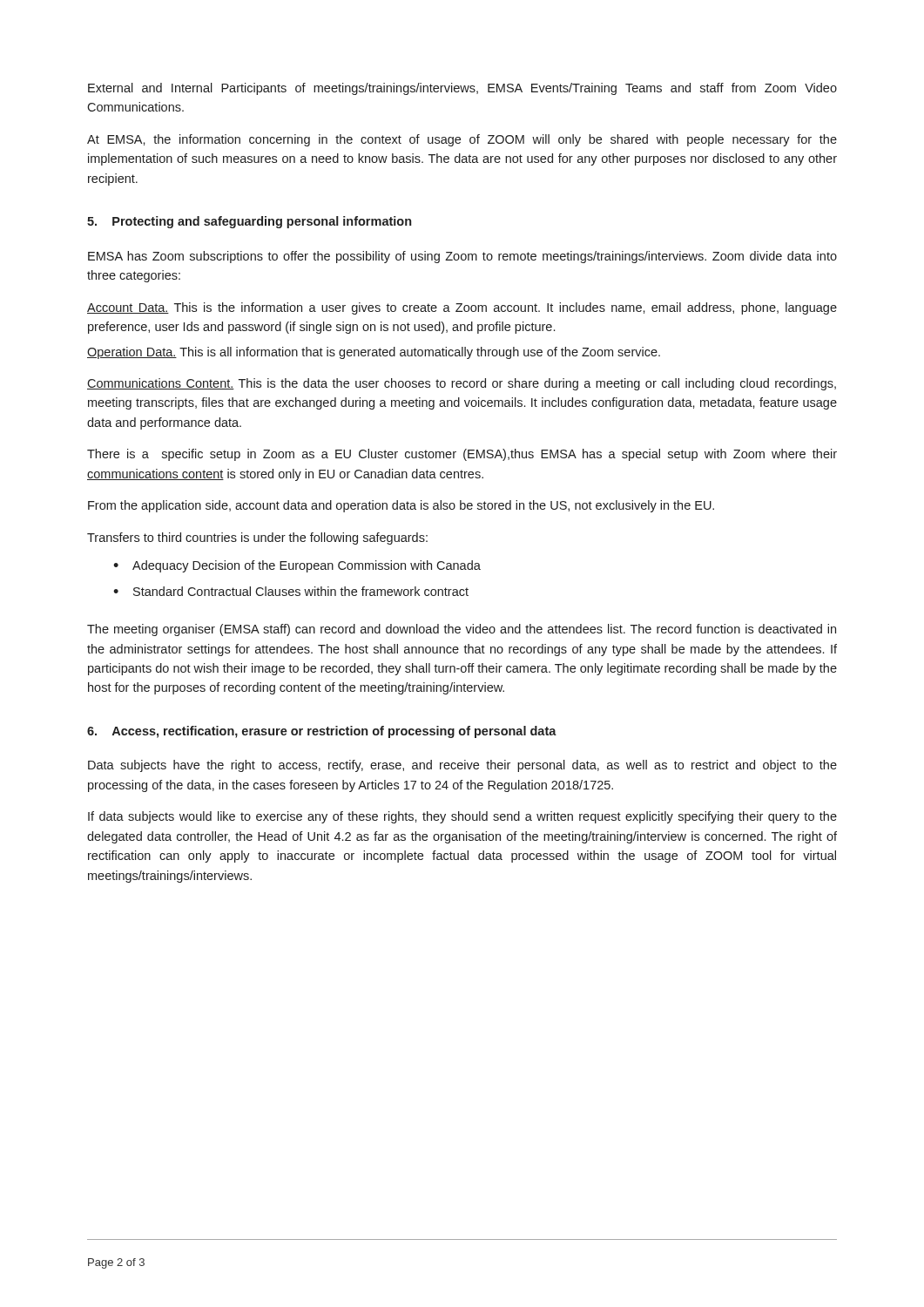
Task: Click on the element starting "From the application side, account data"
Action: [x=401, y=506]
